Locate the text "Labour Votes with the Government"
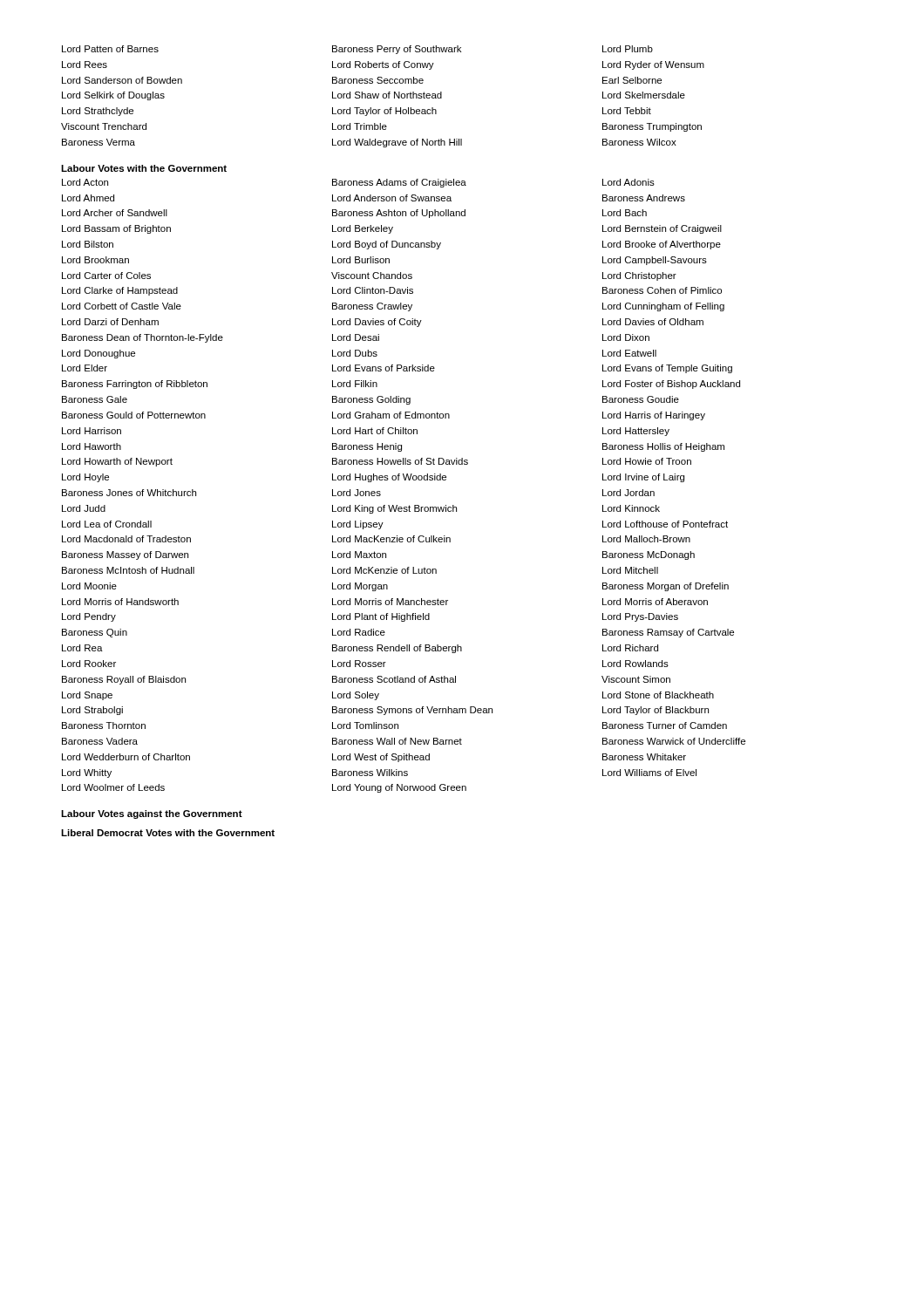The width and height of the screenshot is (924, 1308). pos(144,168)
